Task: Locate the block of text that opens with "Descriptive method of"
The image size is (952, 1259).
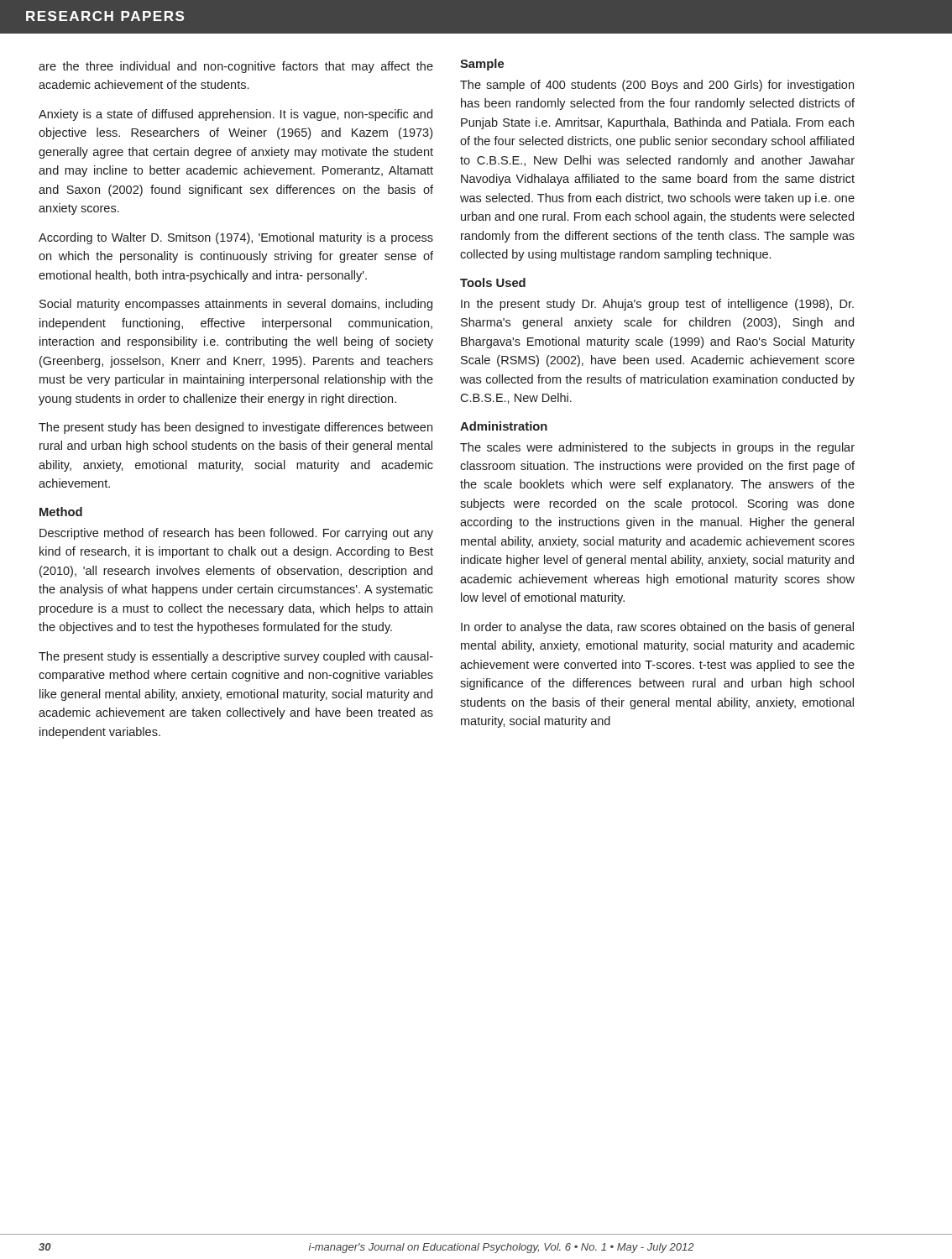Action: pyautogui.click(x=236, y=580)
